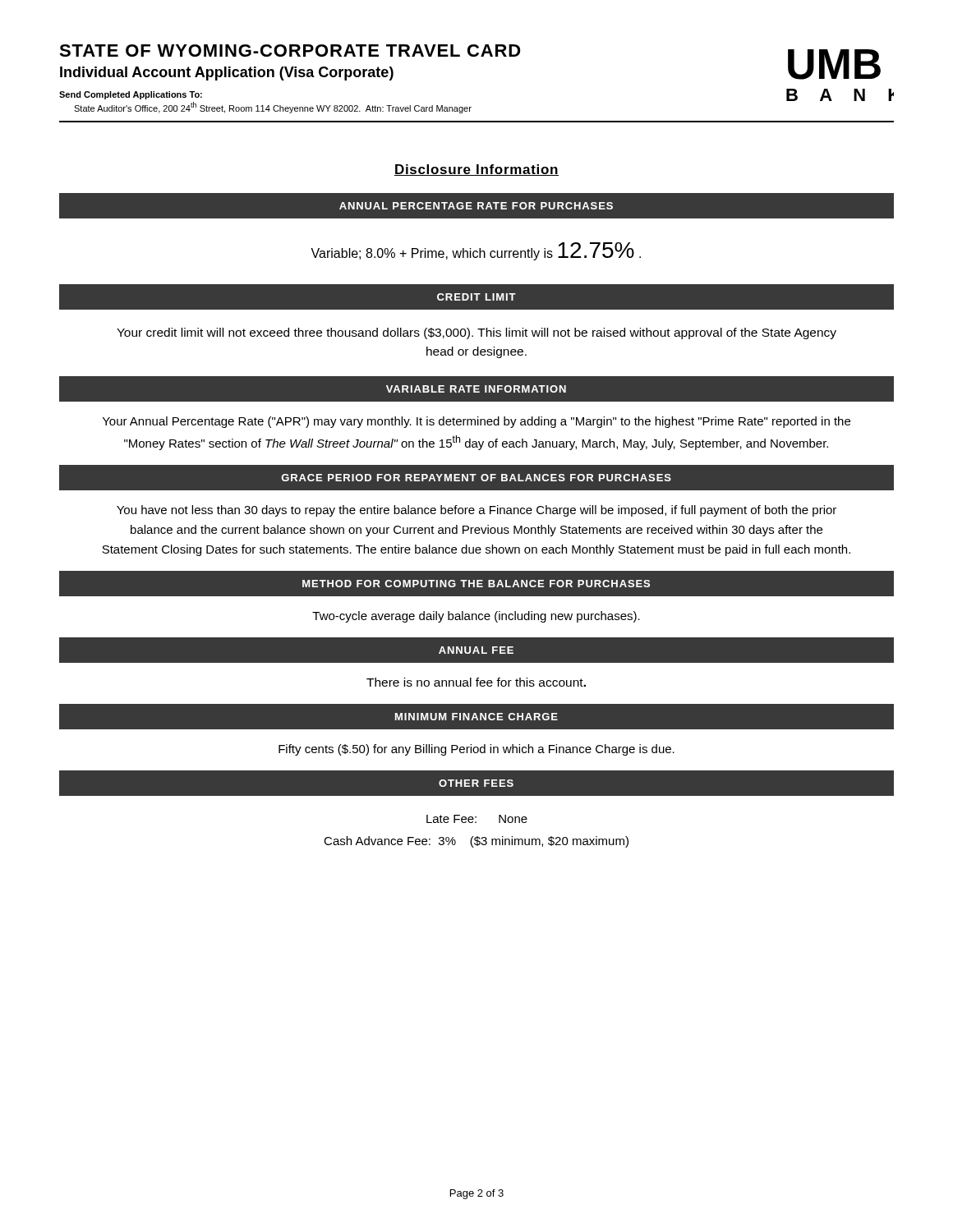This screenshot has width=953, height=1232.
Task: Find the text block with the text "There is no"
Action: click(x=476, y=682)
